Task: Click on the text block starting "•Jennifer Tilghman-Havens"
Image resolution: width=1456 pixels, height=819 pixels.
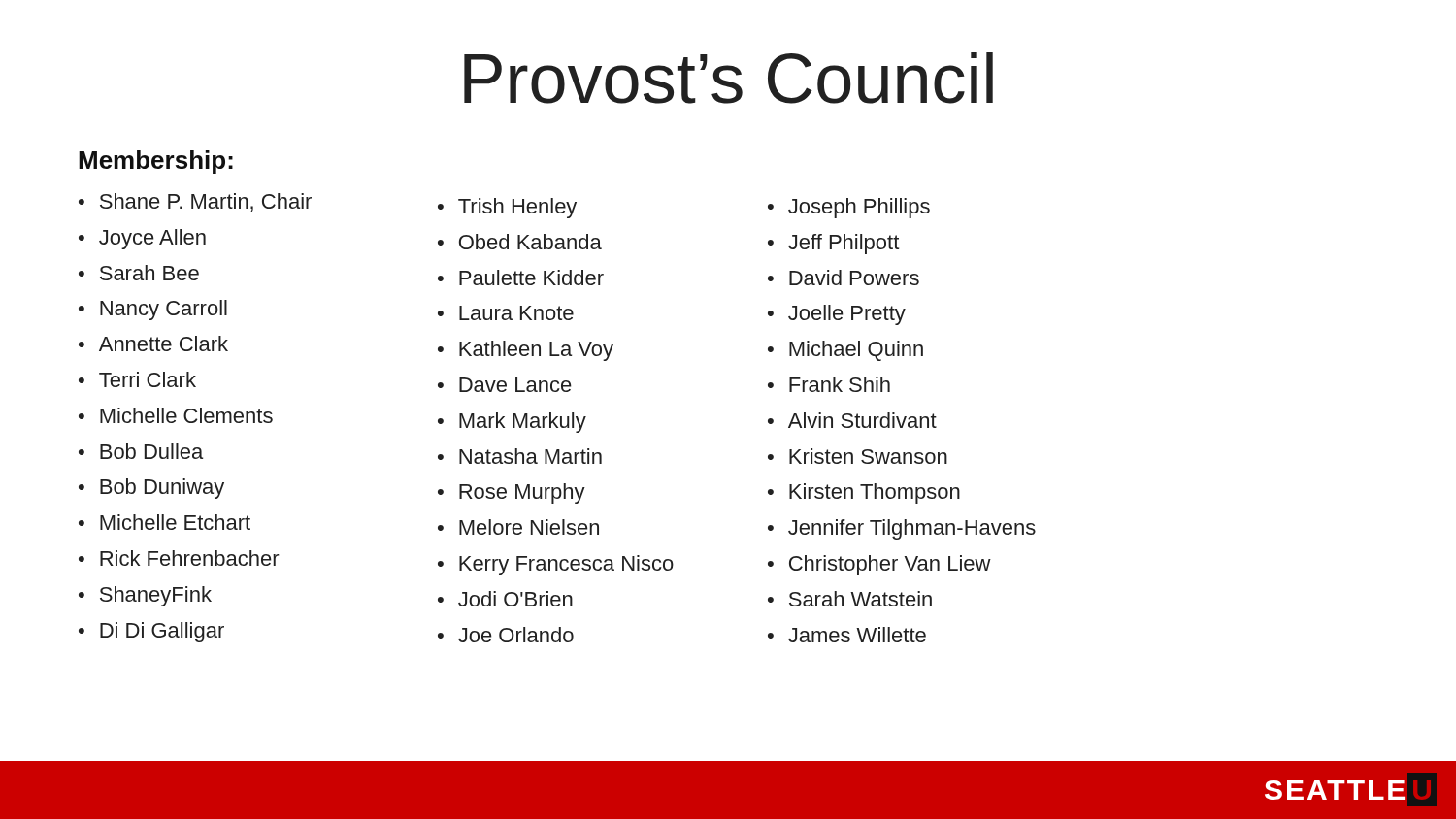Action: pyautogui.click(x=901, y=528)
